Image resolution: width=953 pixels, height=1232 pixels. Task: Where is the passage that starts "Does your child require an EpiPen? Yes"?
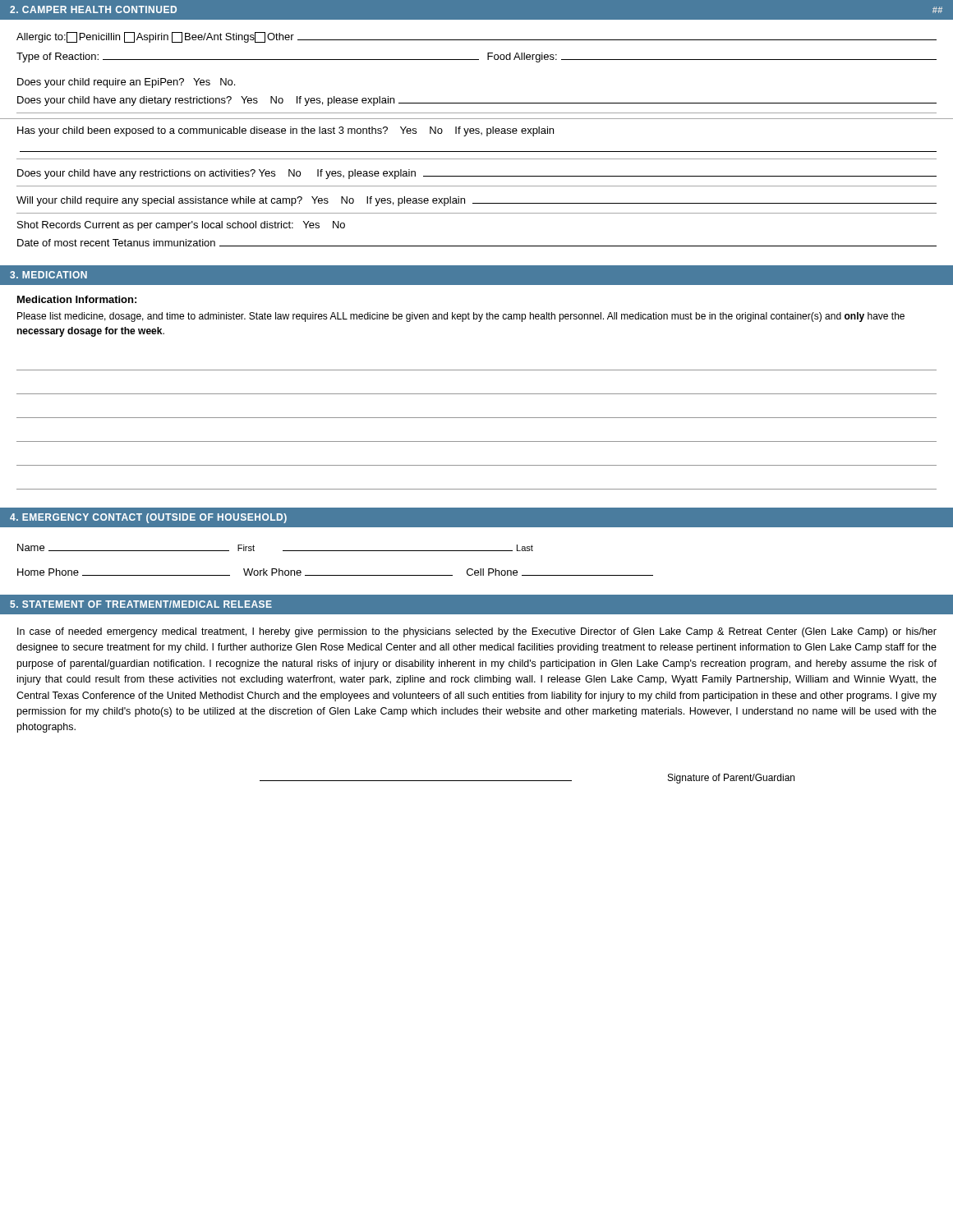click(476, 91)
